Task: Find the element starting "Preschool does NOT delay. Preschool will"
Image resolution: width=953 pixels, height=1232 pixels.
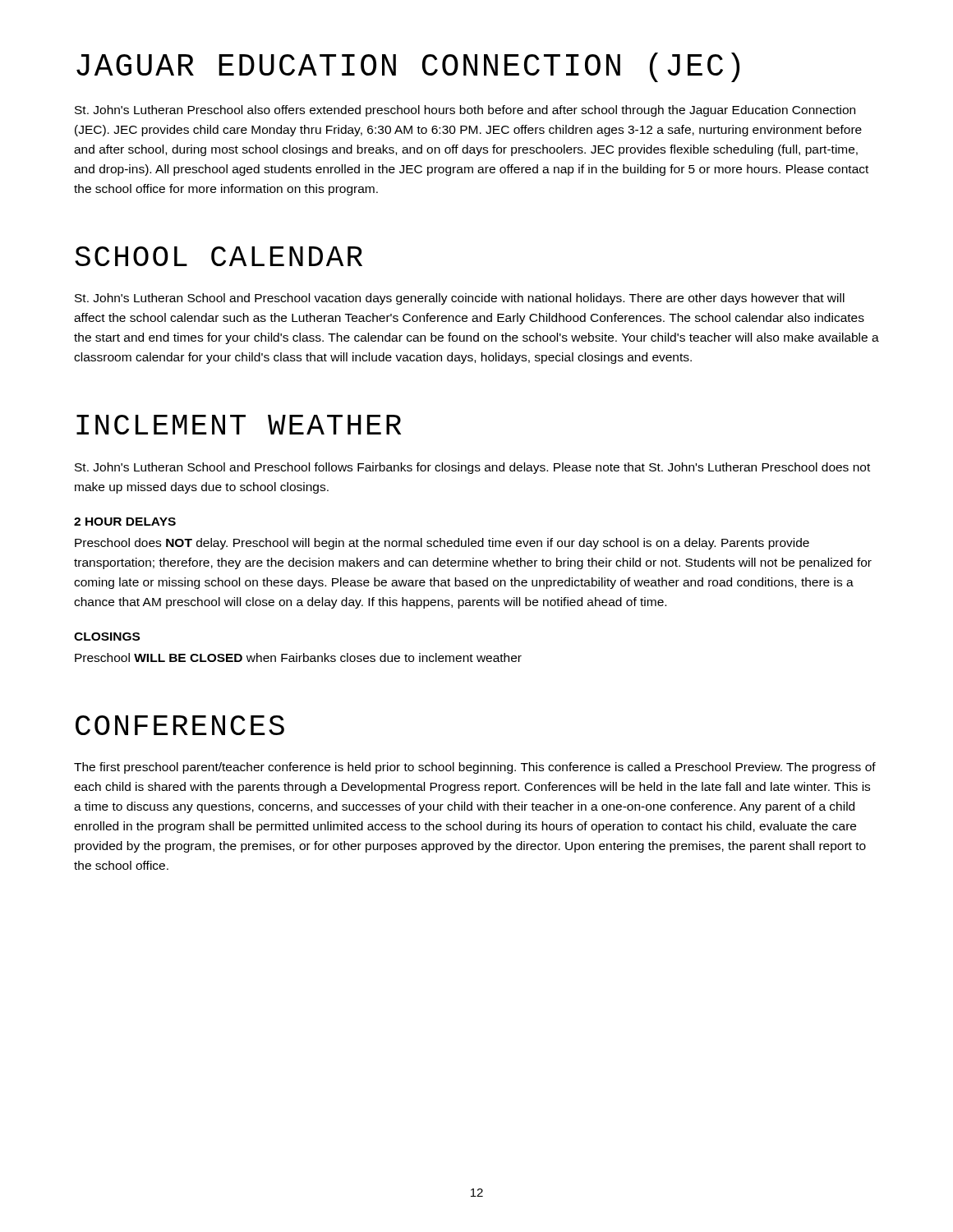Action: pyautogui.click(x=476, y=572)
